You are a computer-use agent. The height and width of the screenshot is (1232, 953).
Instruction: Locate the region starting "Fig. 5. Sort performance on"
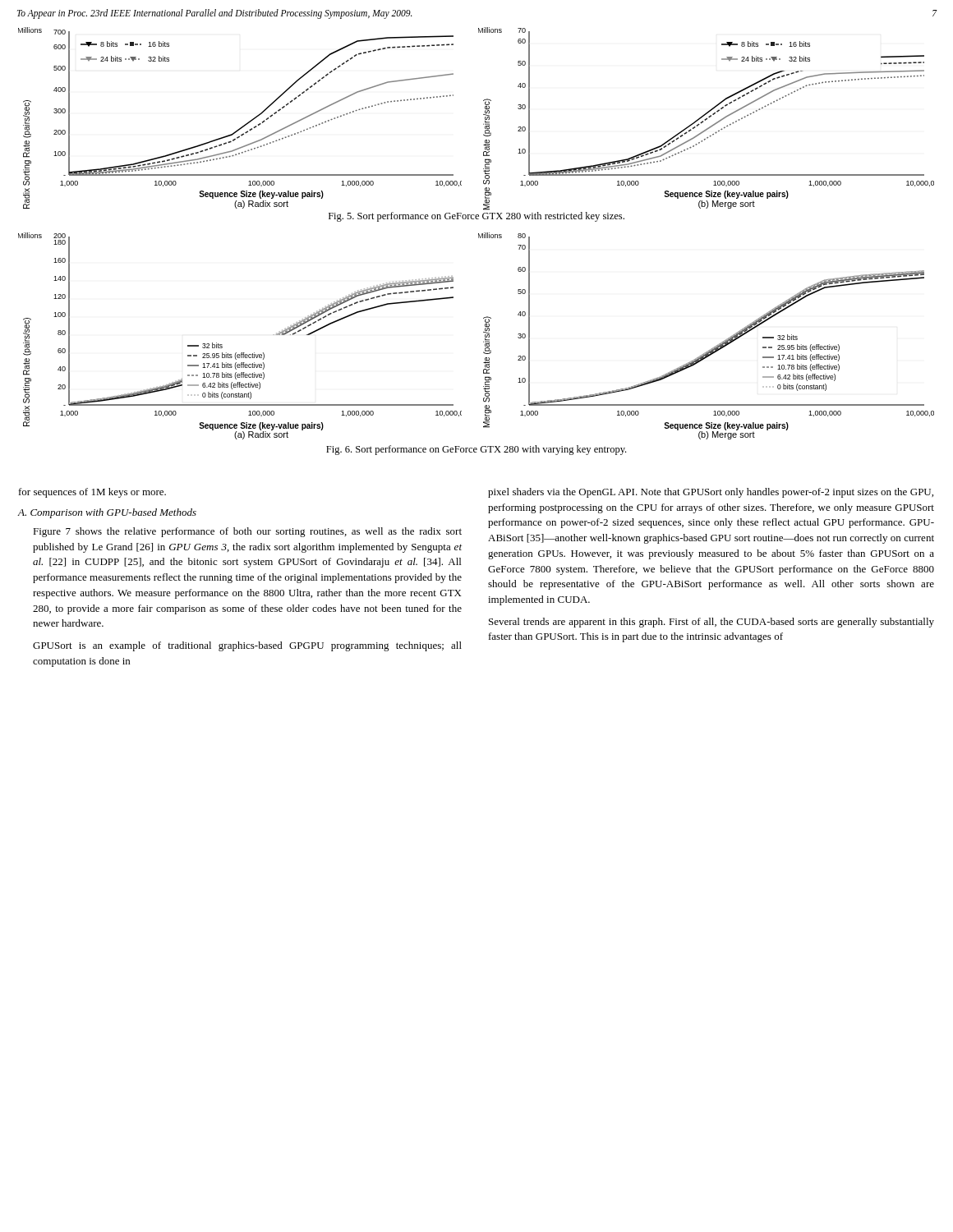coord(476,216)
